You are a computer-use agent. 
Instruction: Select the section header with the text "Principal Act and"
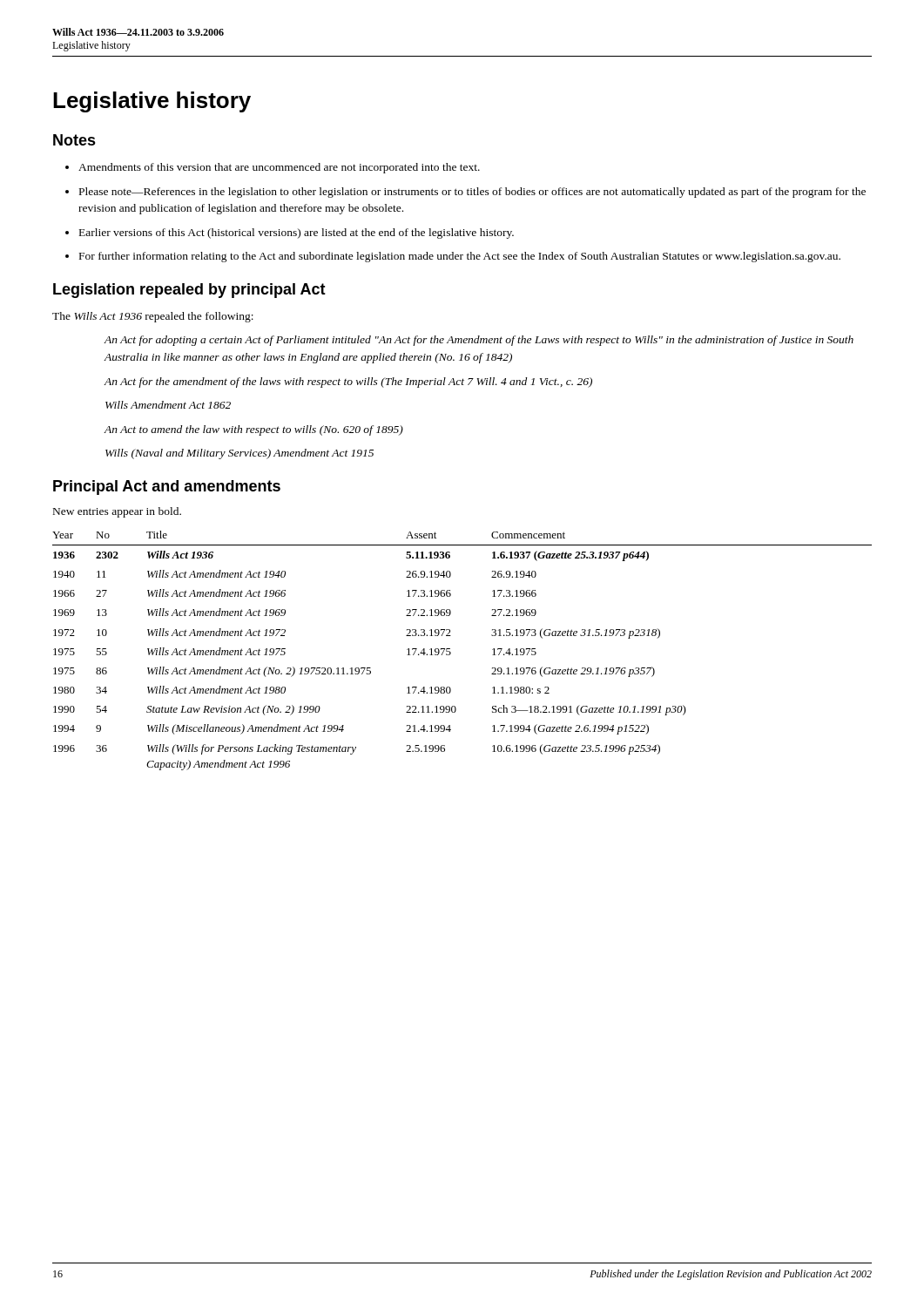[167, 488]
